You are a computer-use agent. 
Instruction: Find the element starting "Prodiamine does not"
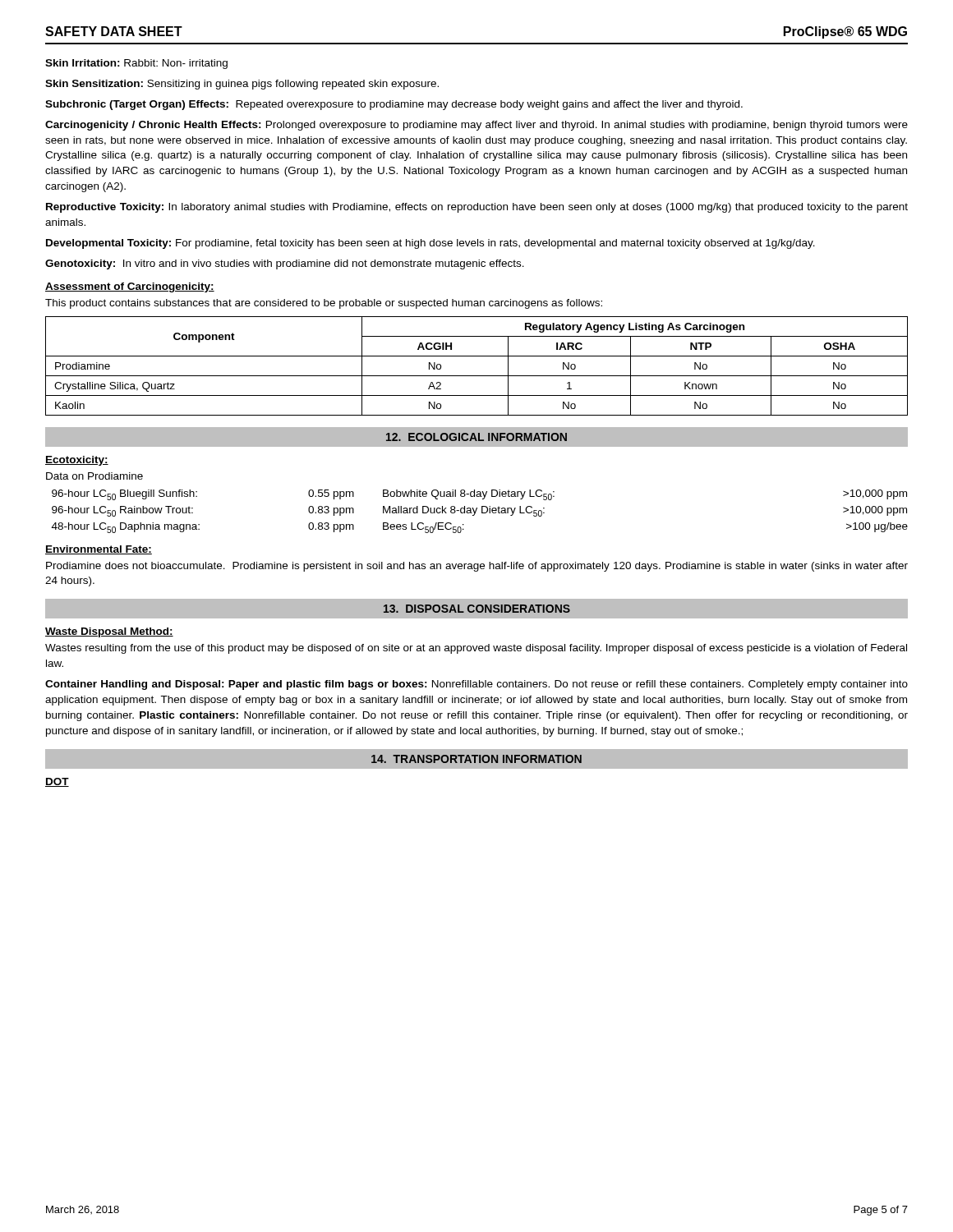coord(476,574)
